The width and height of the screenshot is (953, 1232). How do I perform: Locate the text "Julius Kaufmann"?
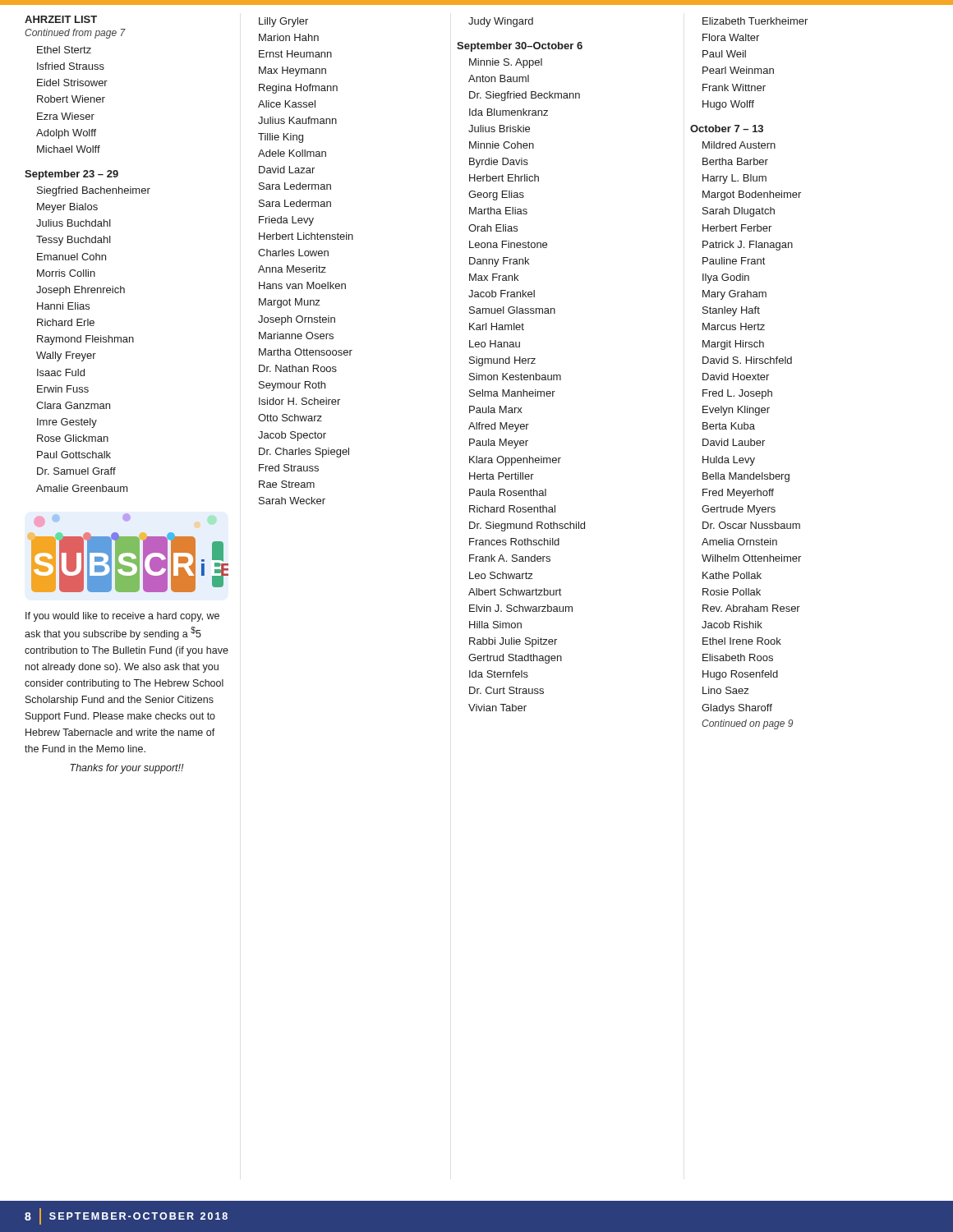[297, 120]
